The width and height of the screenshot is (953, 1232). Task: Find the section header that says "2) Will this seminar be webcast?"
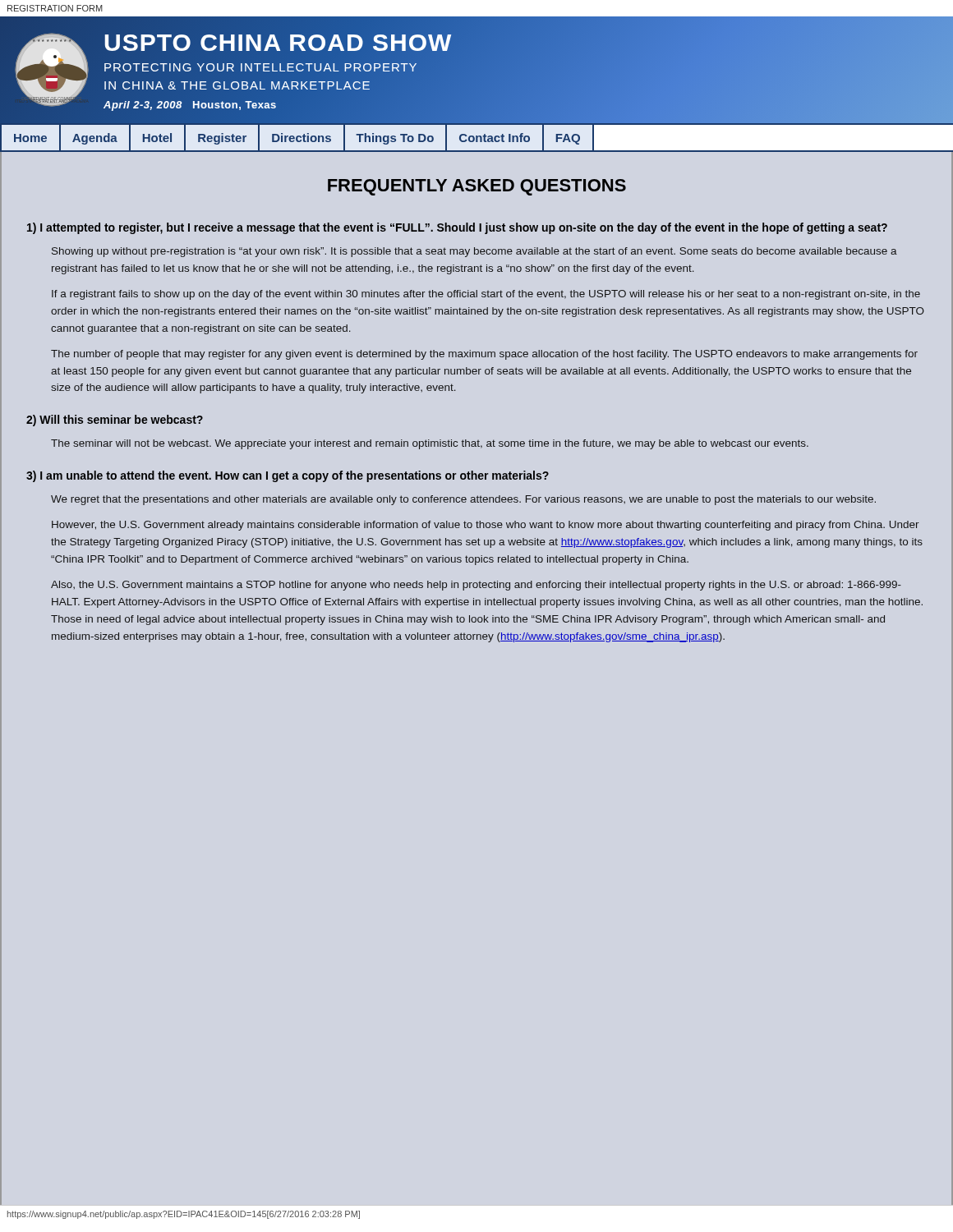coord(115,420)
